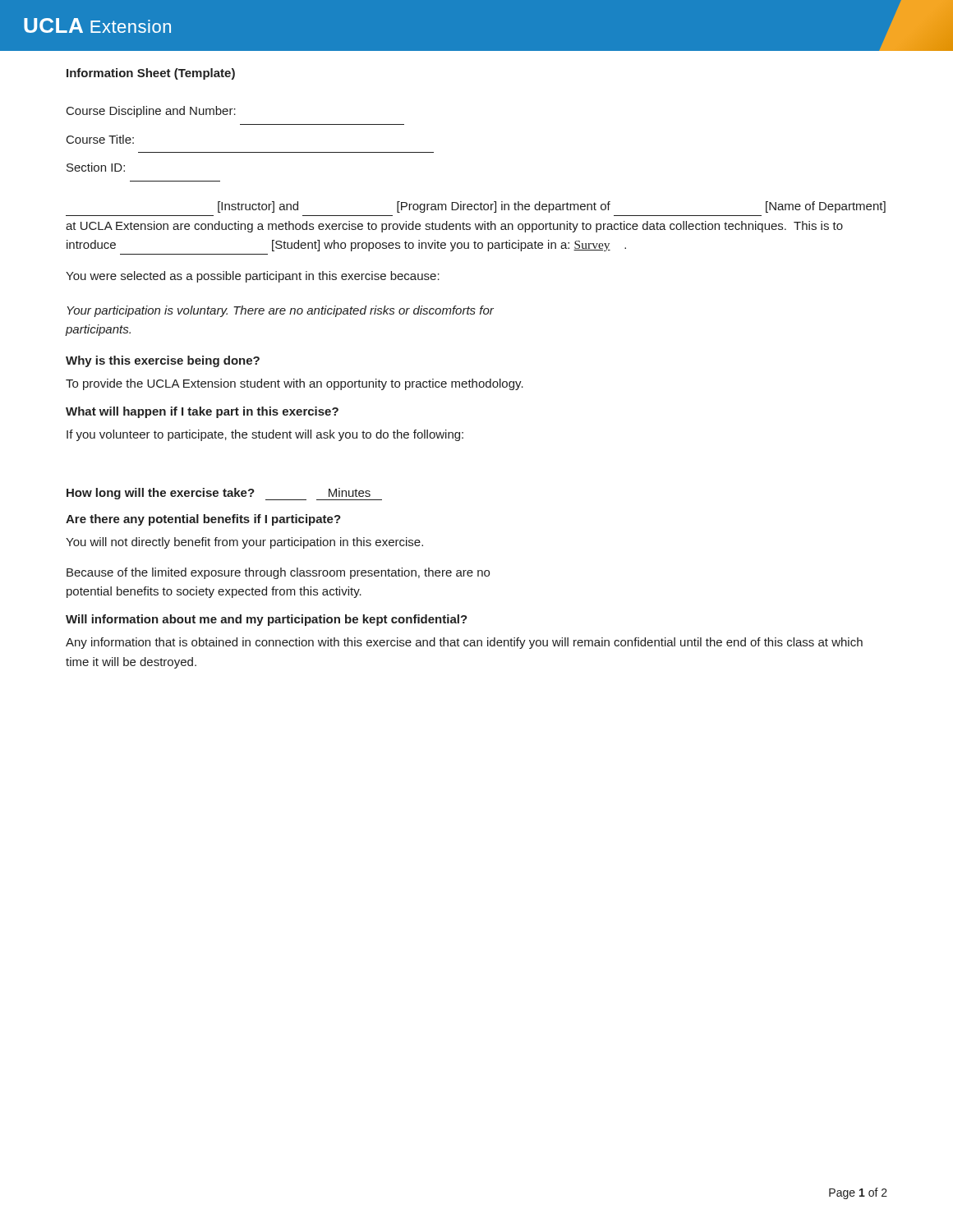Find the element starting "Why is this"

pos(163,360)
